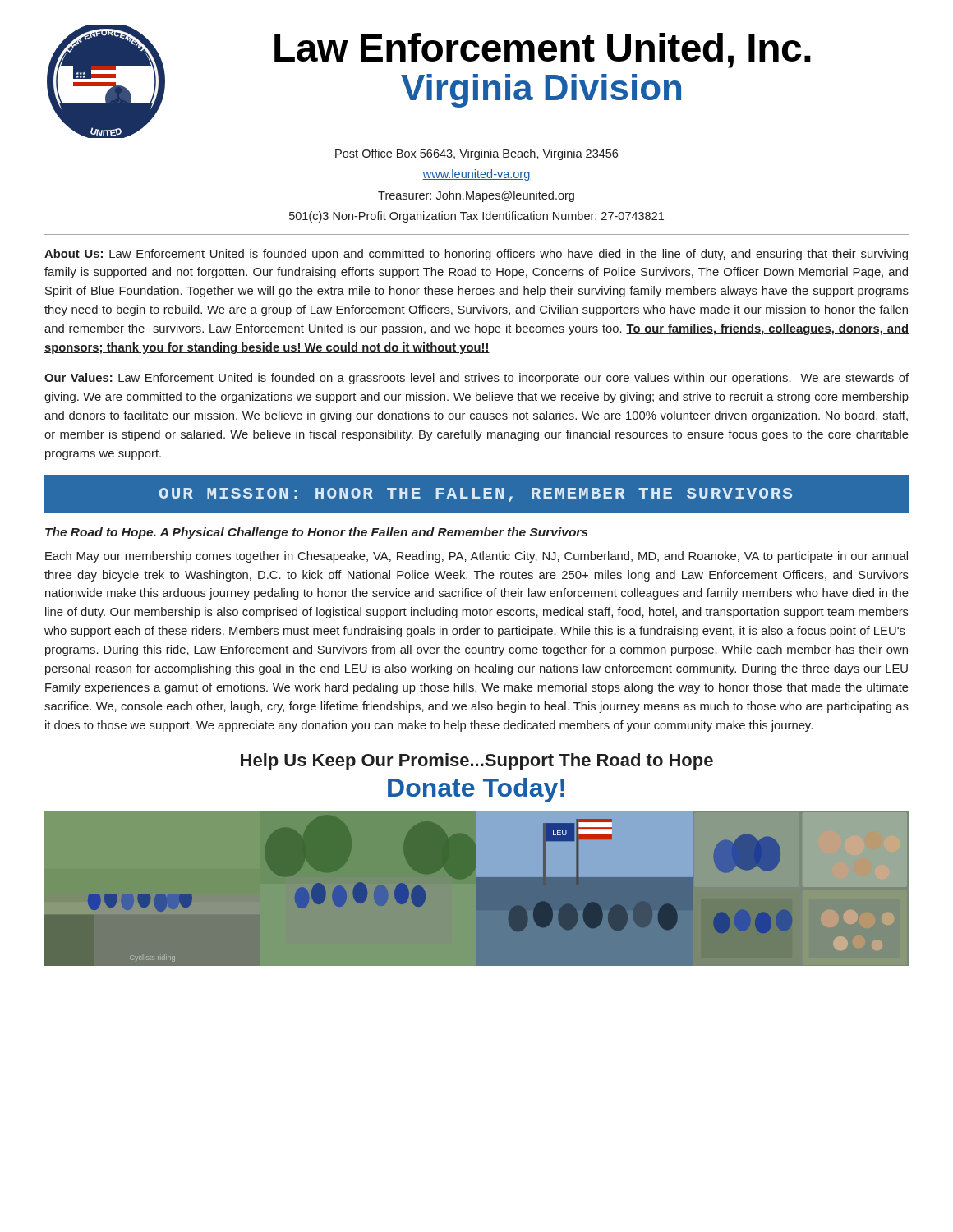
Task: Click on the photo
Action: 476,889
